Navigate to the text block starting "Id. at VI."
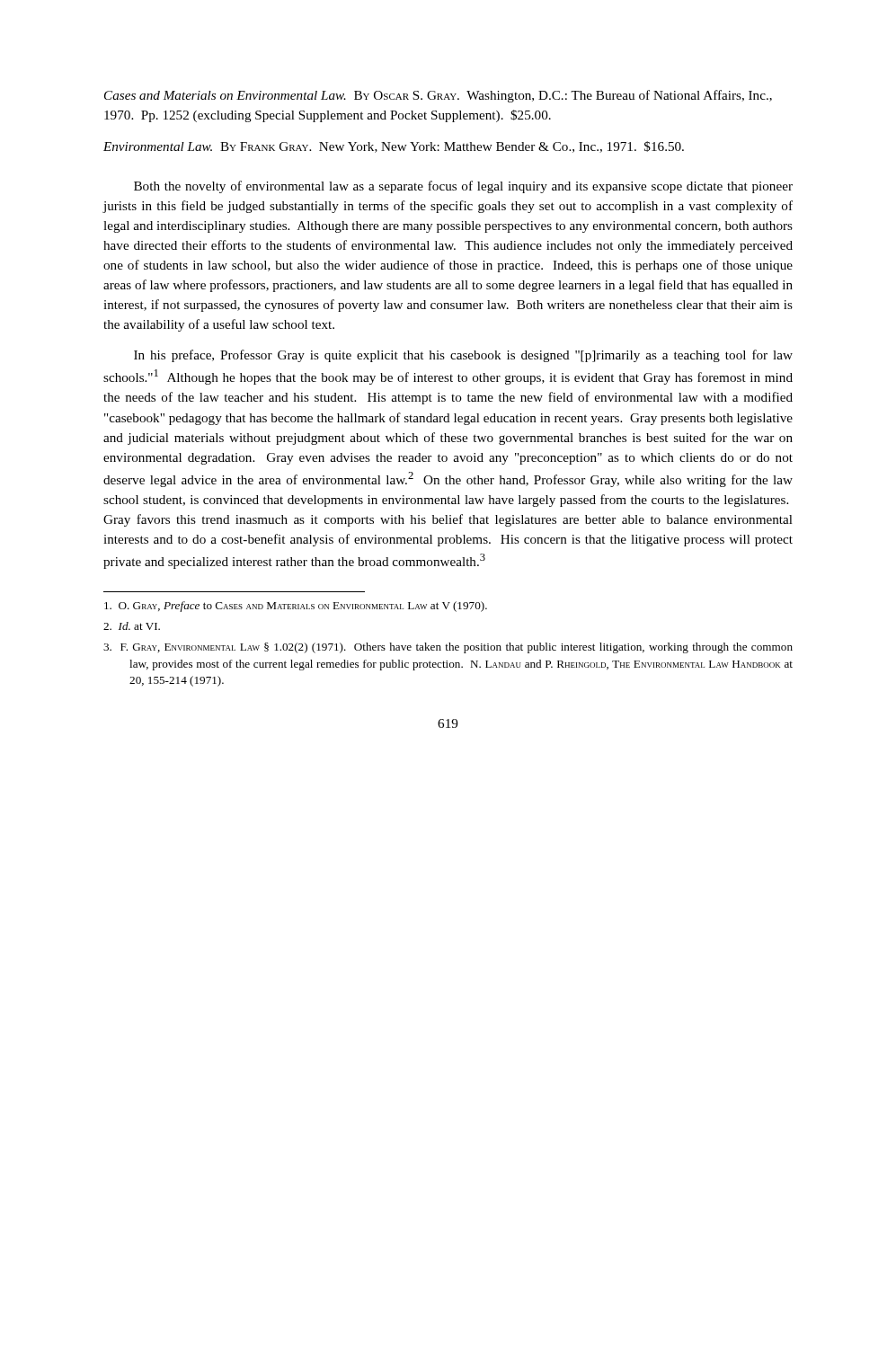896x1348 pixels. tap(132, 626)
